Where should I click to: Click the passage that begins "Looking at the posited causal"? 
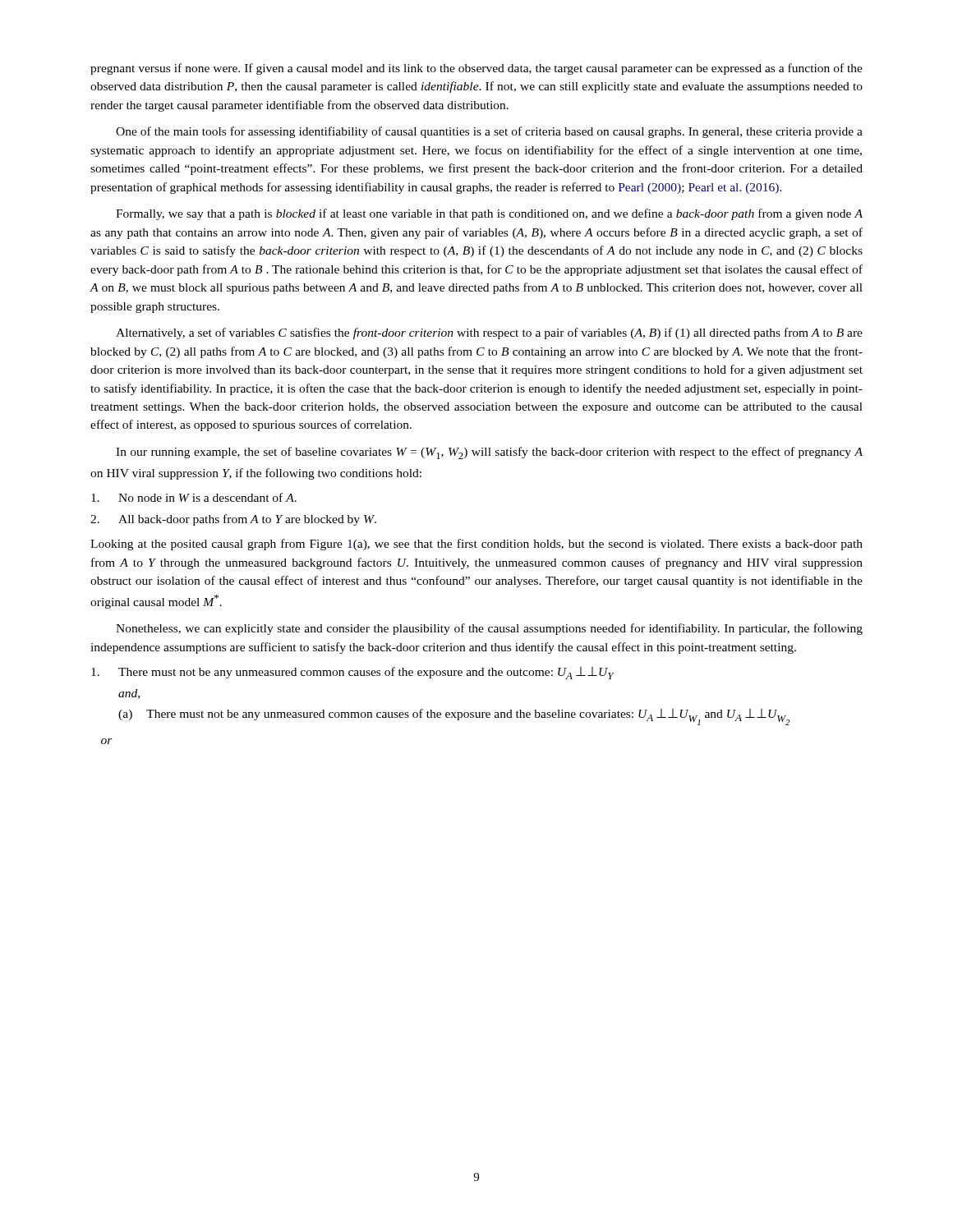[x=476, y=573]
